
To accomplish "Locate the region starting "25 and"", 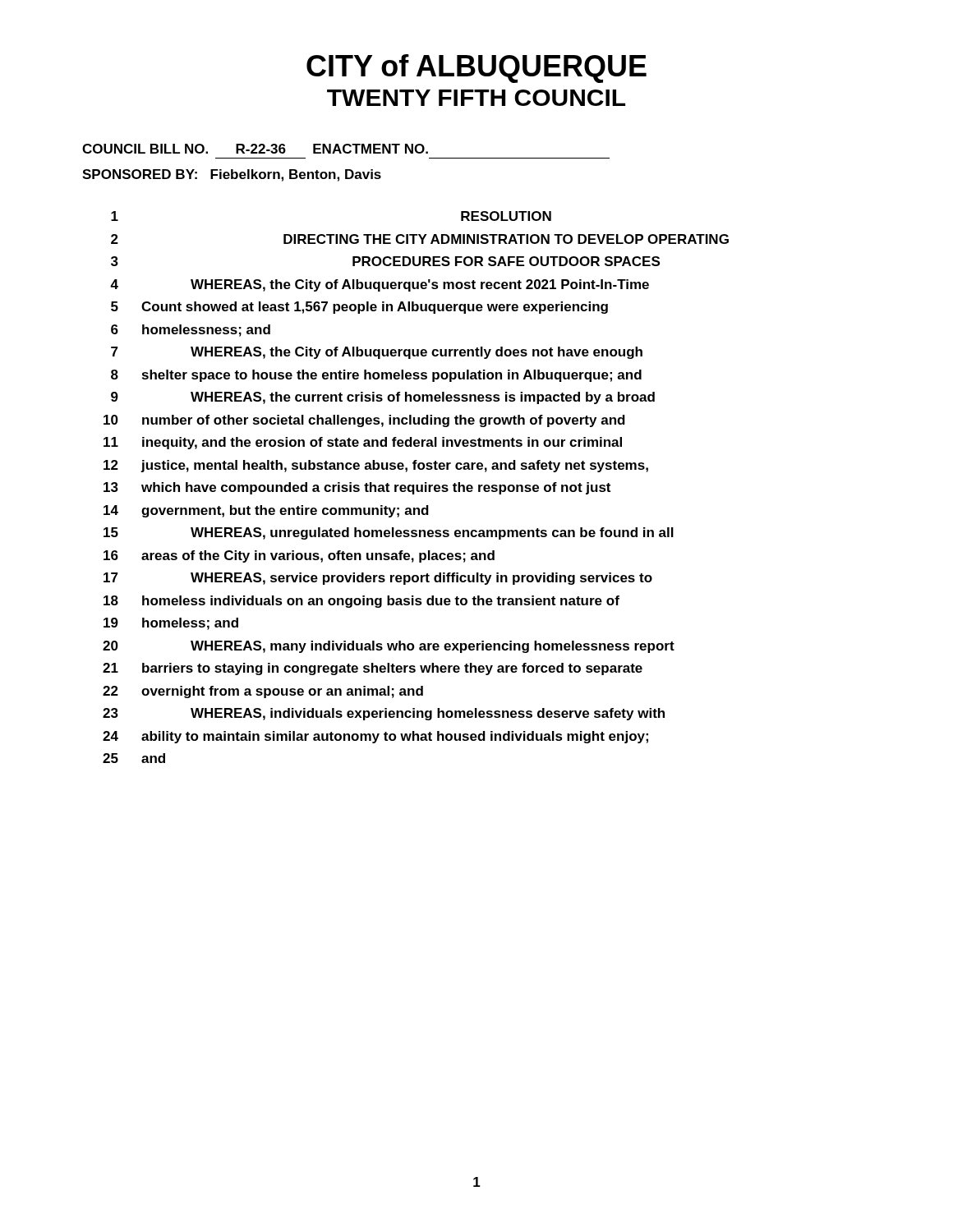I will click(x=148, y=758).
